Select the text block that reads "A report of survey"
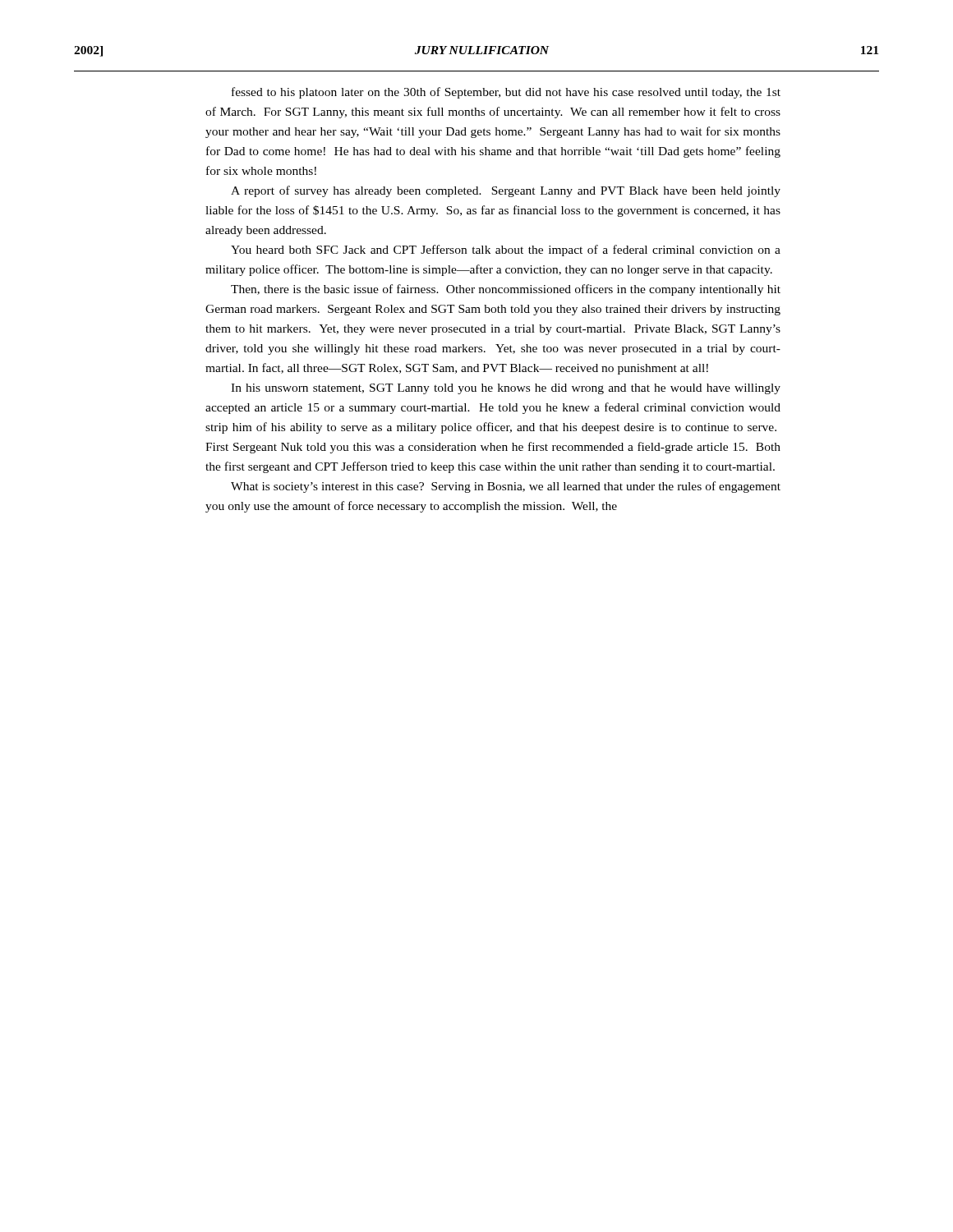This screenshot has width=953, height=1232. tap(493, 210)
